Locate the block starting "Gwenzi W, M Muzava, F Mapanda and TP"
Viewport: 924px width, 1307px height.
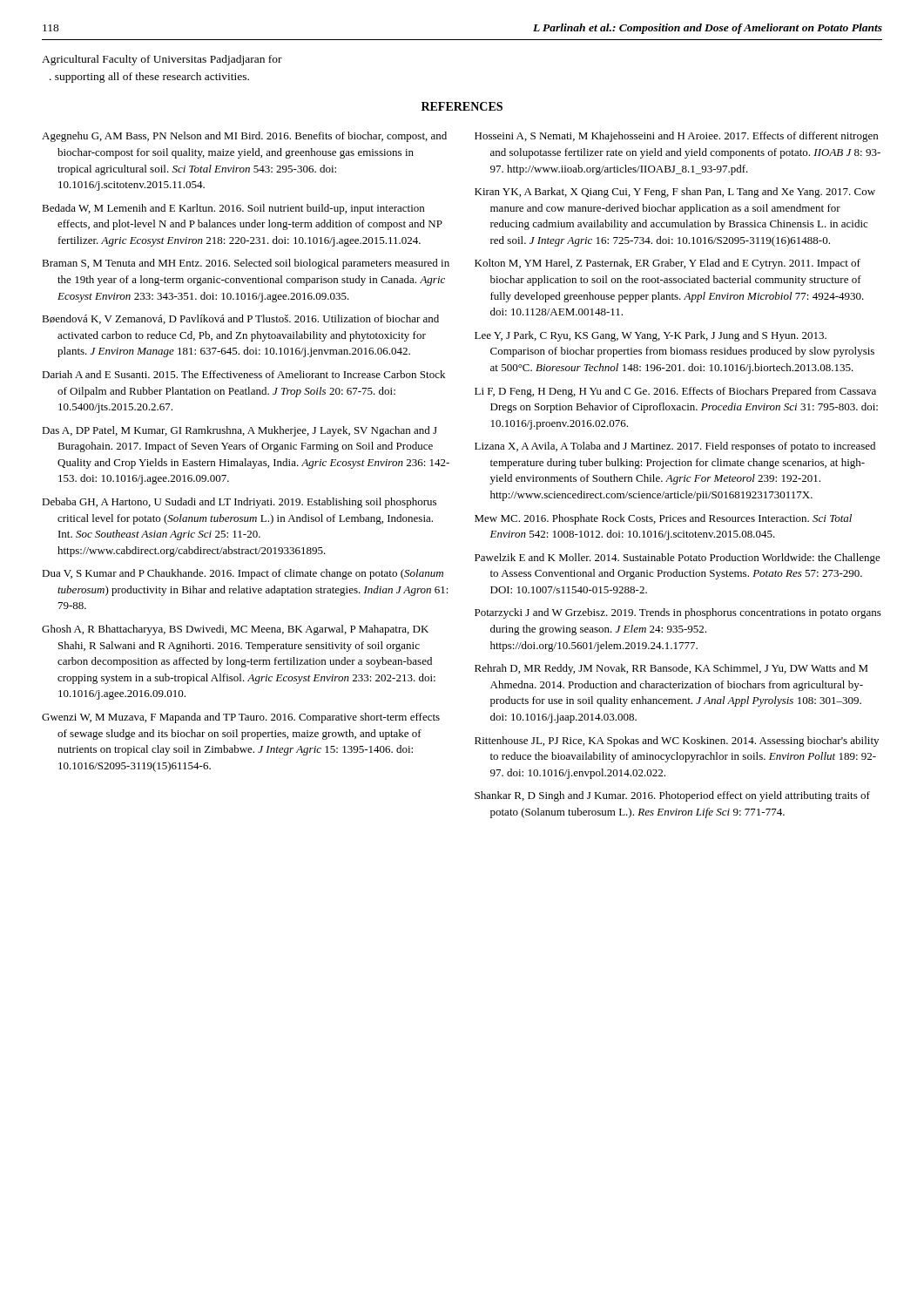pyautogui.click(x=241, y=741)
